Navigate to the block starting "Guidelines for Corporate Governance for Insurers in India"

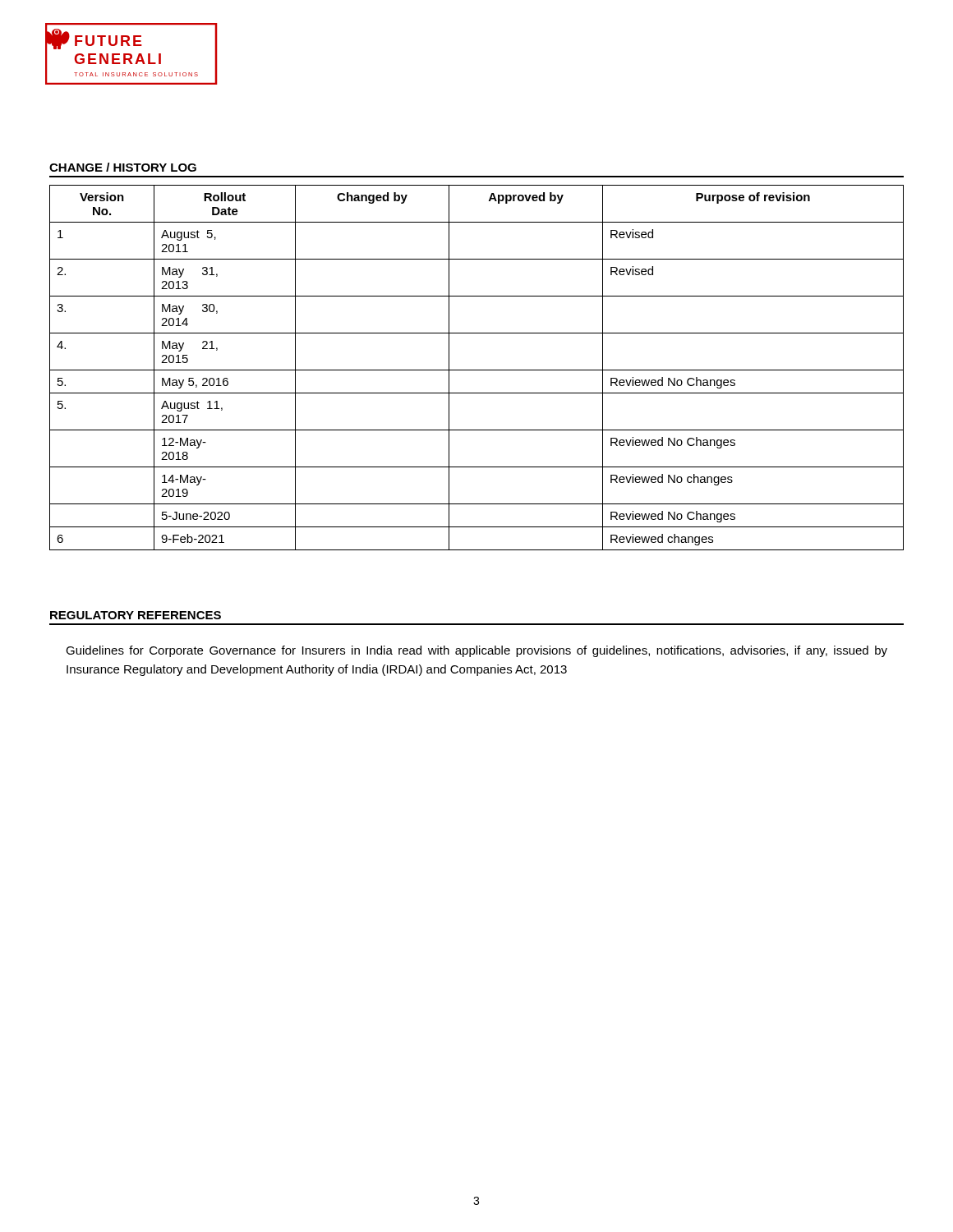pos(476,660)
